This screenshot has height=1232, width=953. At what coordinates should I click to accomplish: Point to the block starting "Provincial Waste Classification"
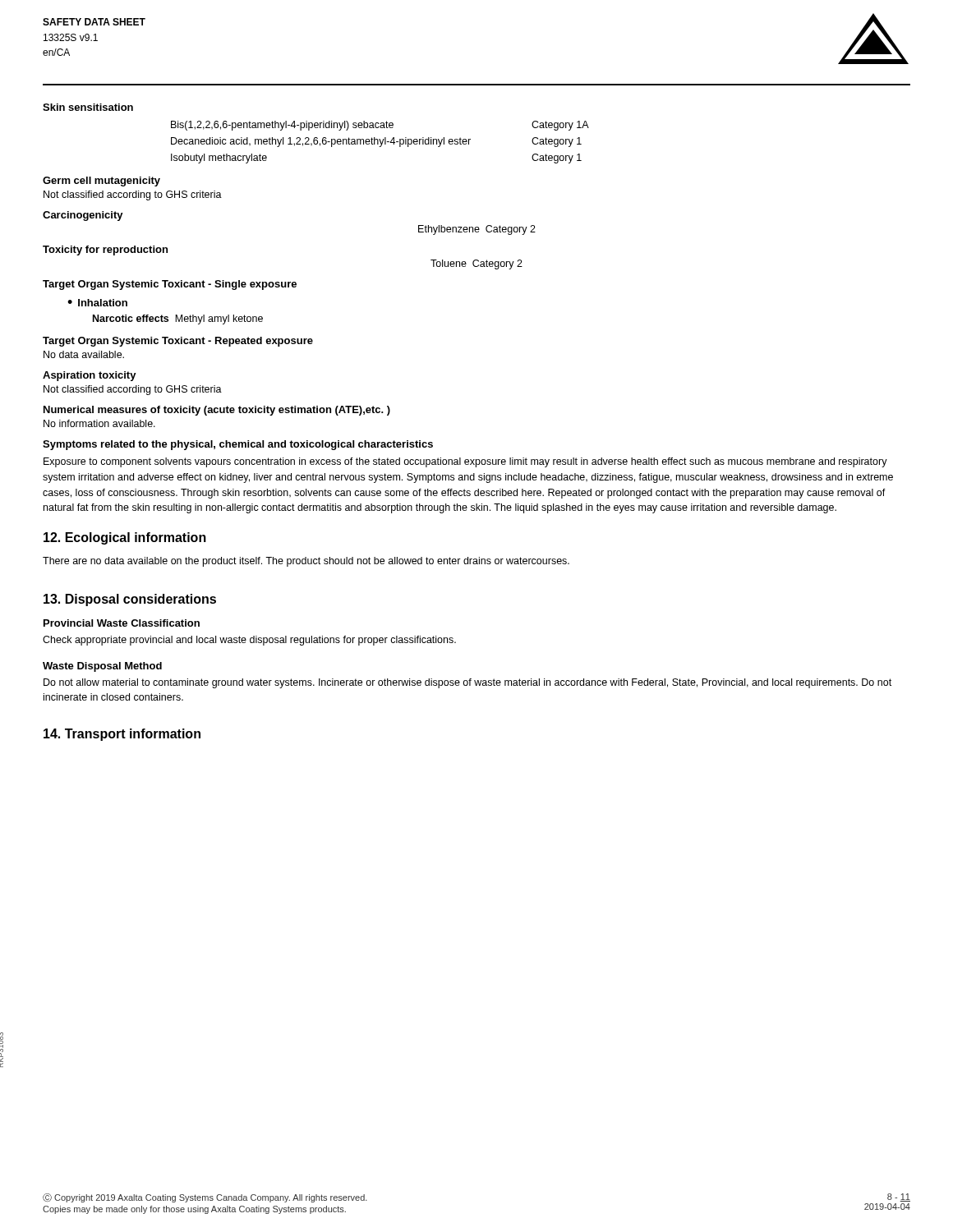tap(121, 623)
